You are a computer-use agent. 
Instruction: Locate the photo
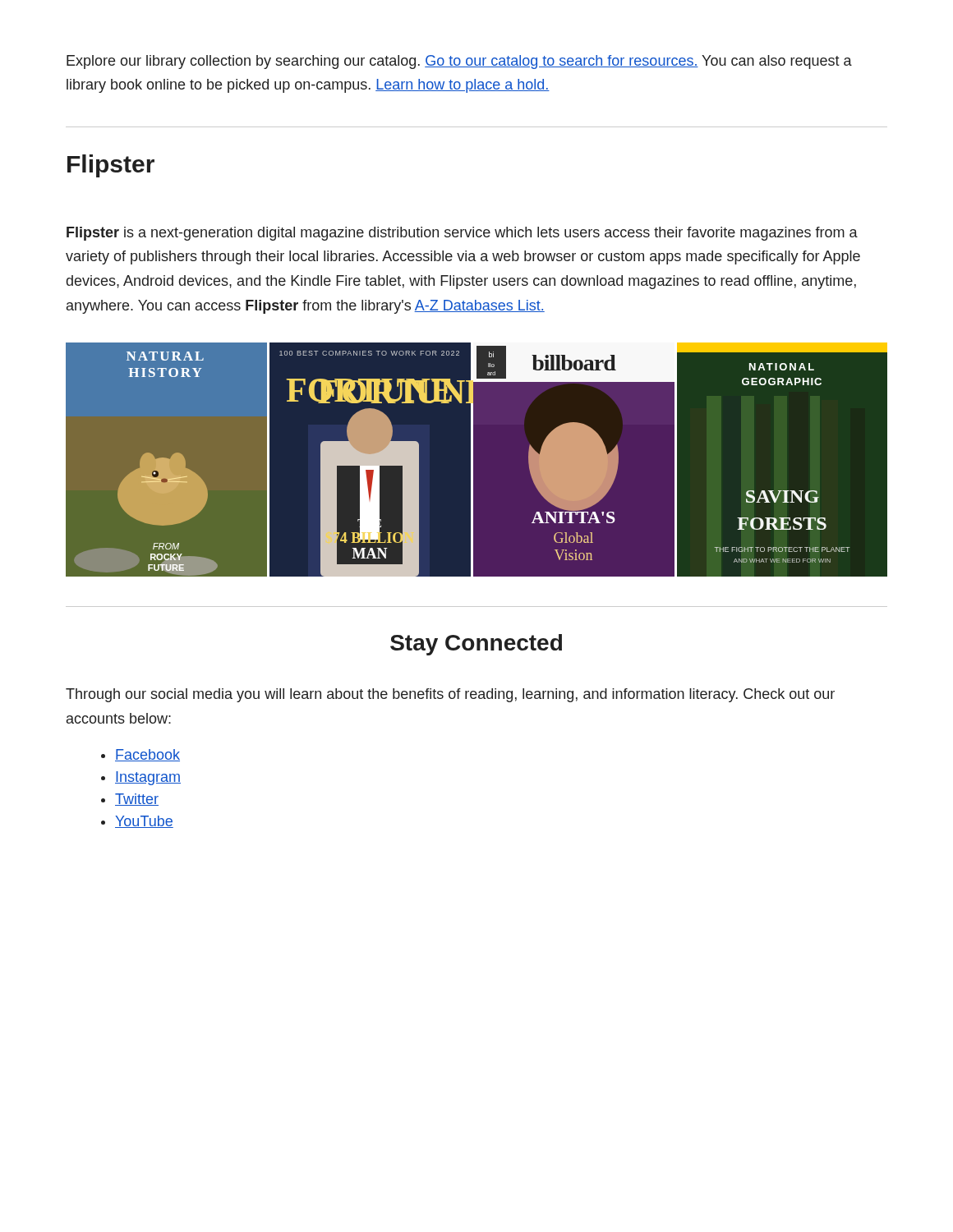pyautogui.click(x=476, y=460)
